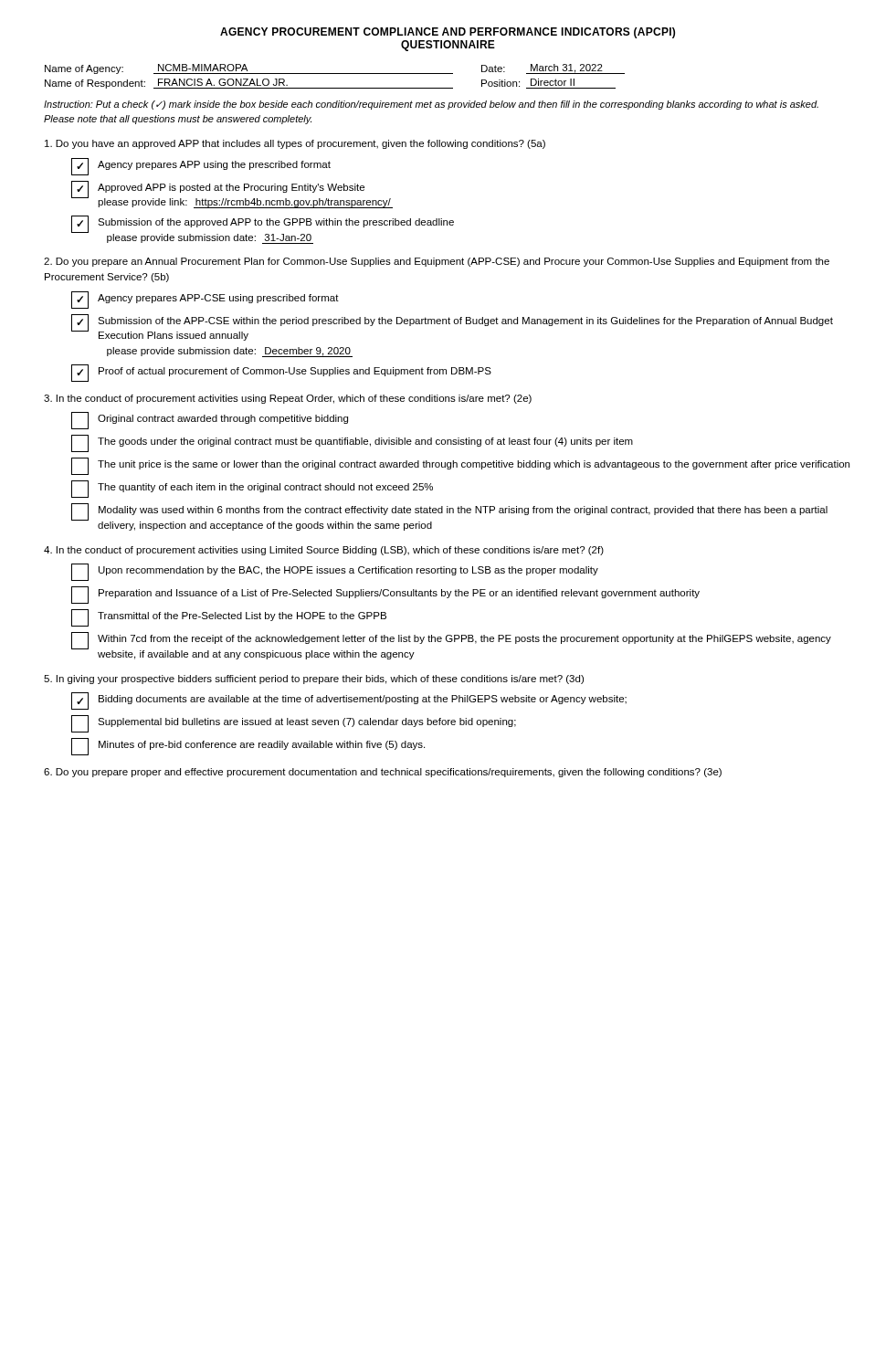896x1370 pixels.
Task: Where is the passage that starts "Proof of actual procurement"?
Action: point(462,372)
